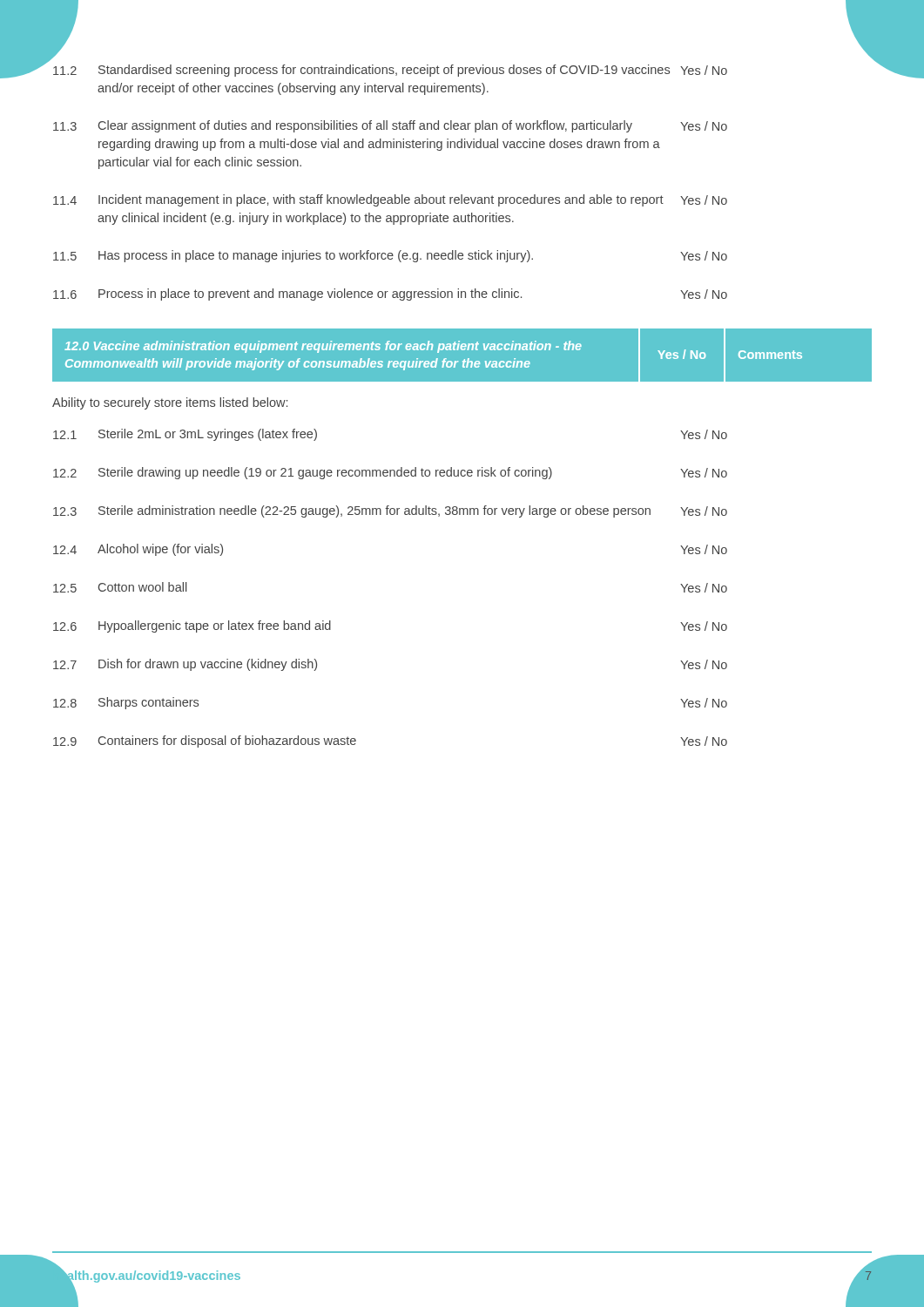The image size is (924, 1307).
Task: Point to the region starting "11.6 Process in place to prevent and manage"
Action: (x=401, y=295)
